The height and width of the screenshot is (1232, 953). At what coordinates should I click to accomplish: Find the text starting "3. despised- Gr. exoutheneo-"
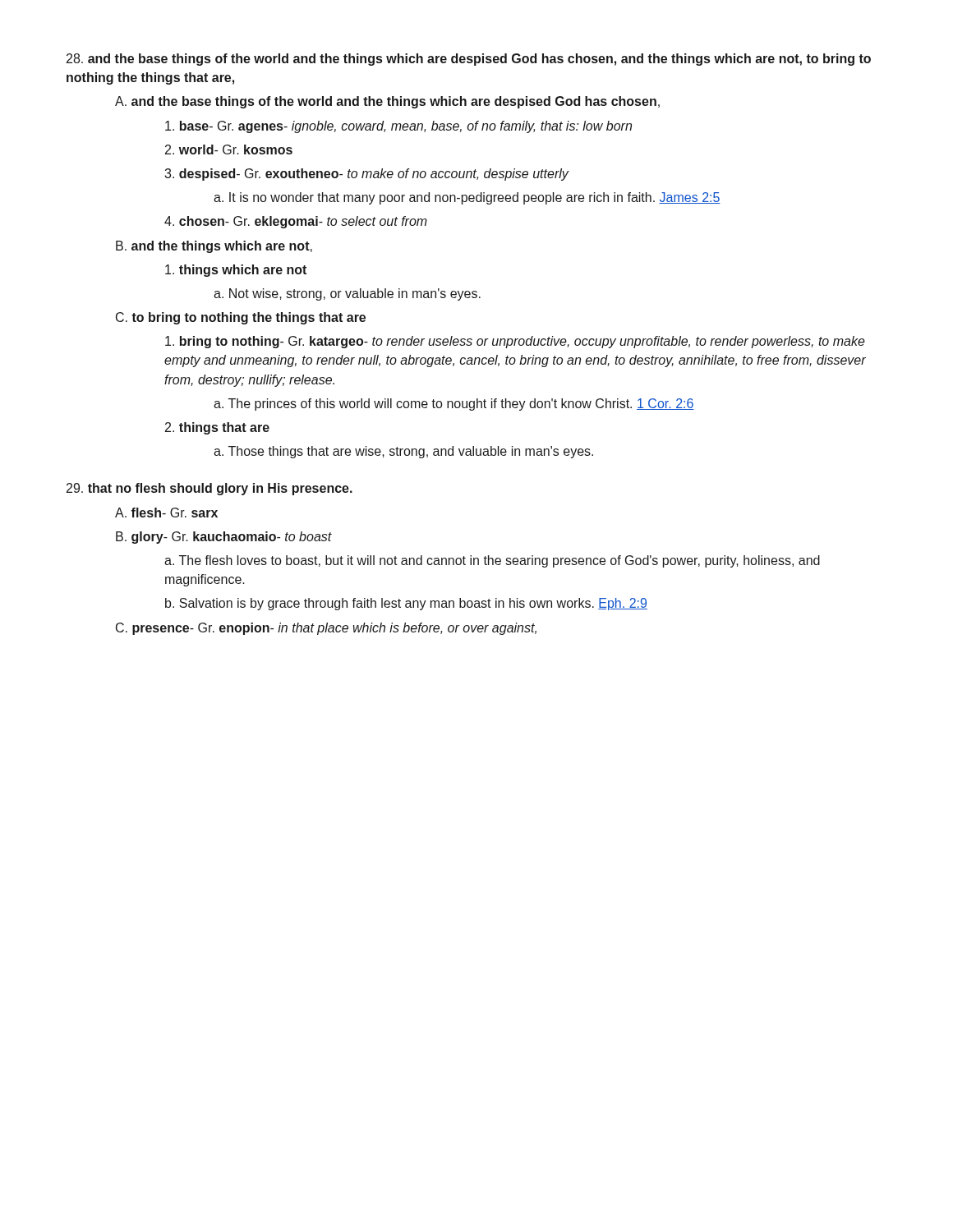pyautogui.click(x=526, y=174)
